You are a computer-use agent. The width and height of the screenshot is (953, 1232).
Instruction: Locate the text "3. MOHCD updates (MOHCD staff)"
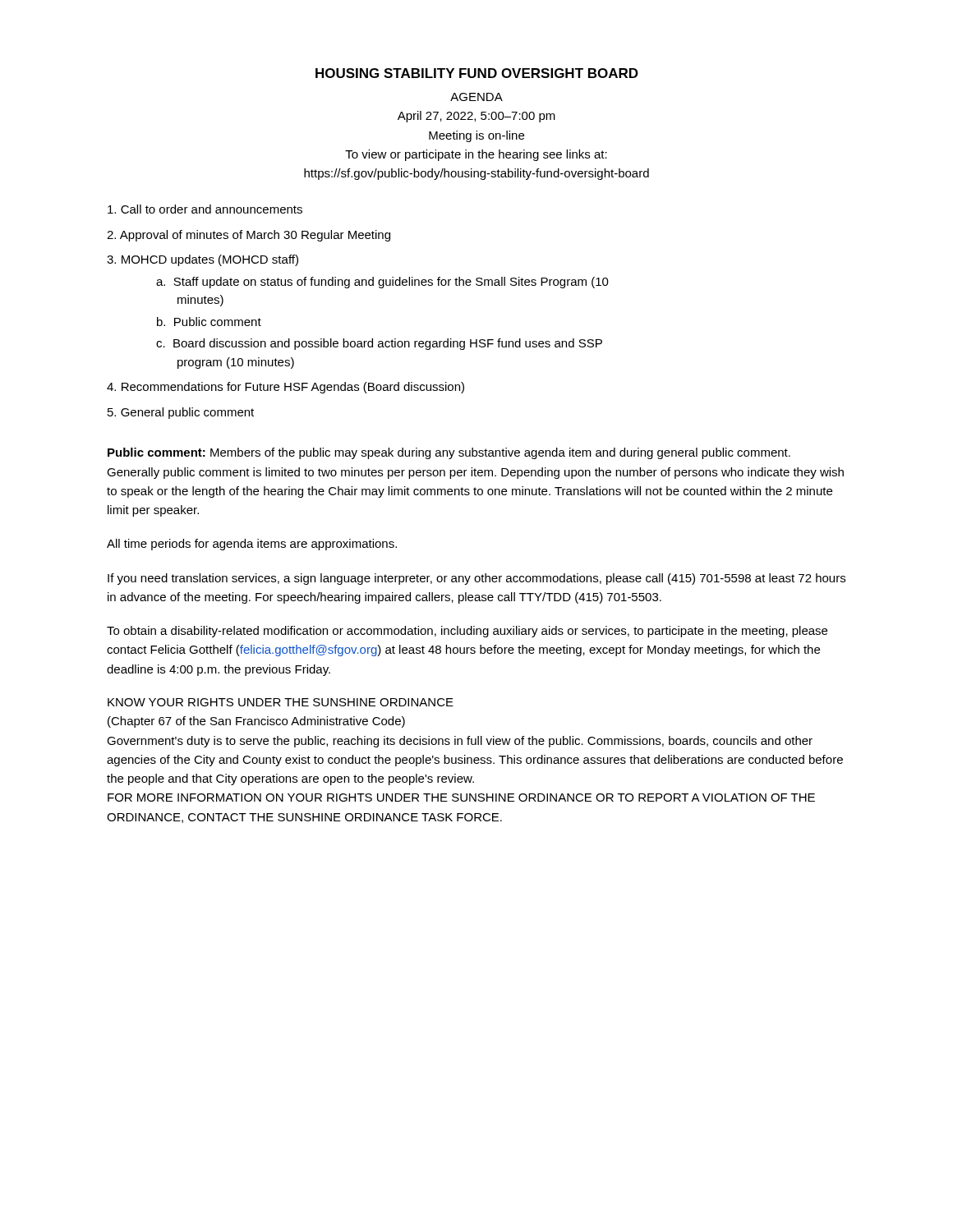[x=203, y=259]
